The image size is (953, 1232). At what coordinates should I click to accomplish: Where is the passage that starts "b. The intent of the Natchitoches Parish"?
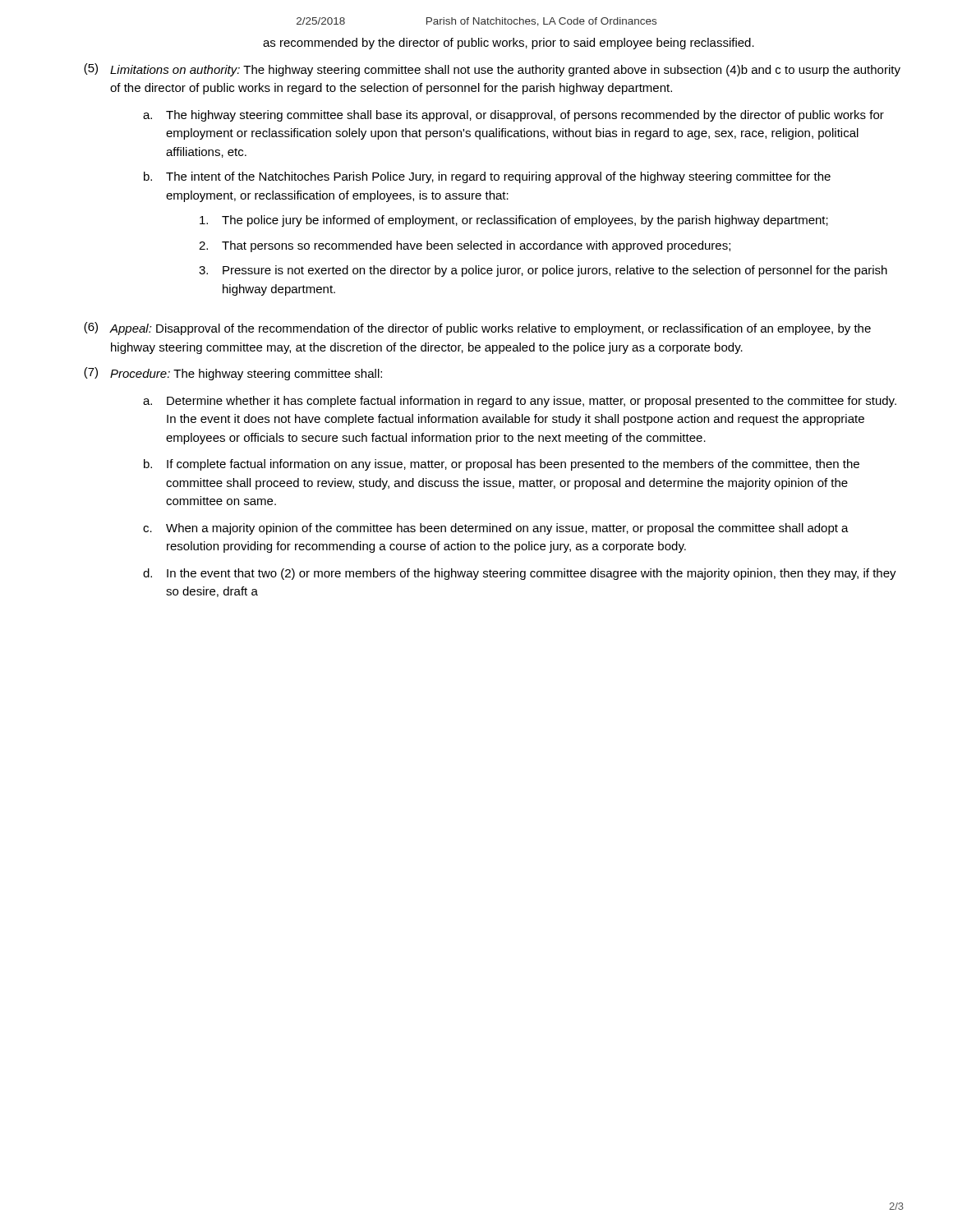tap(523, 236)
